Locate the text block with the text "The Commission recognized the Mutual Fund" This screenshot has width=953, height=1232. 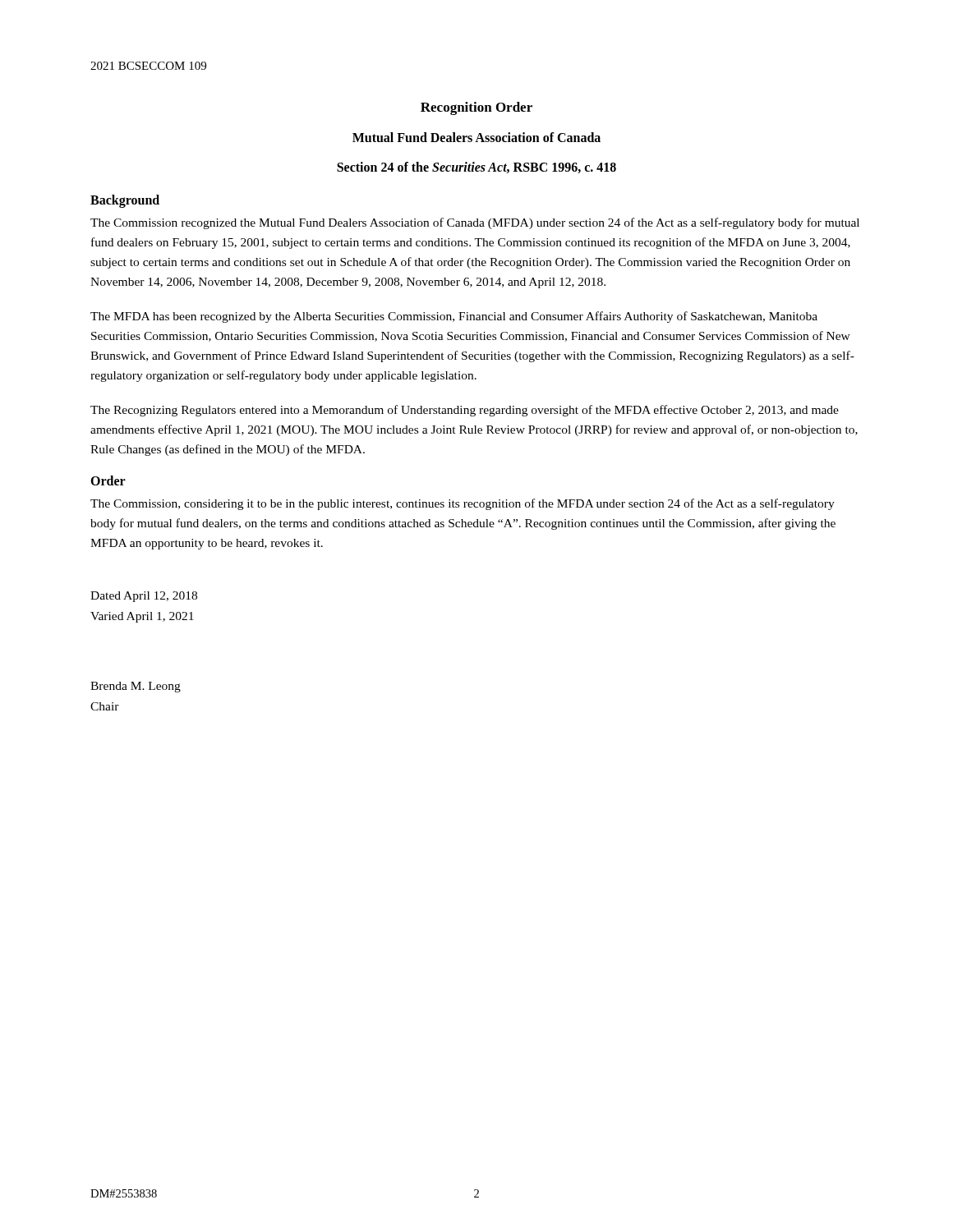pyautogui.click(x=475, y=252)
